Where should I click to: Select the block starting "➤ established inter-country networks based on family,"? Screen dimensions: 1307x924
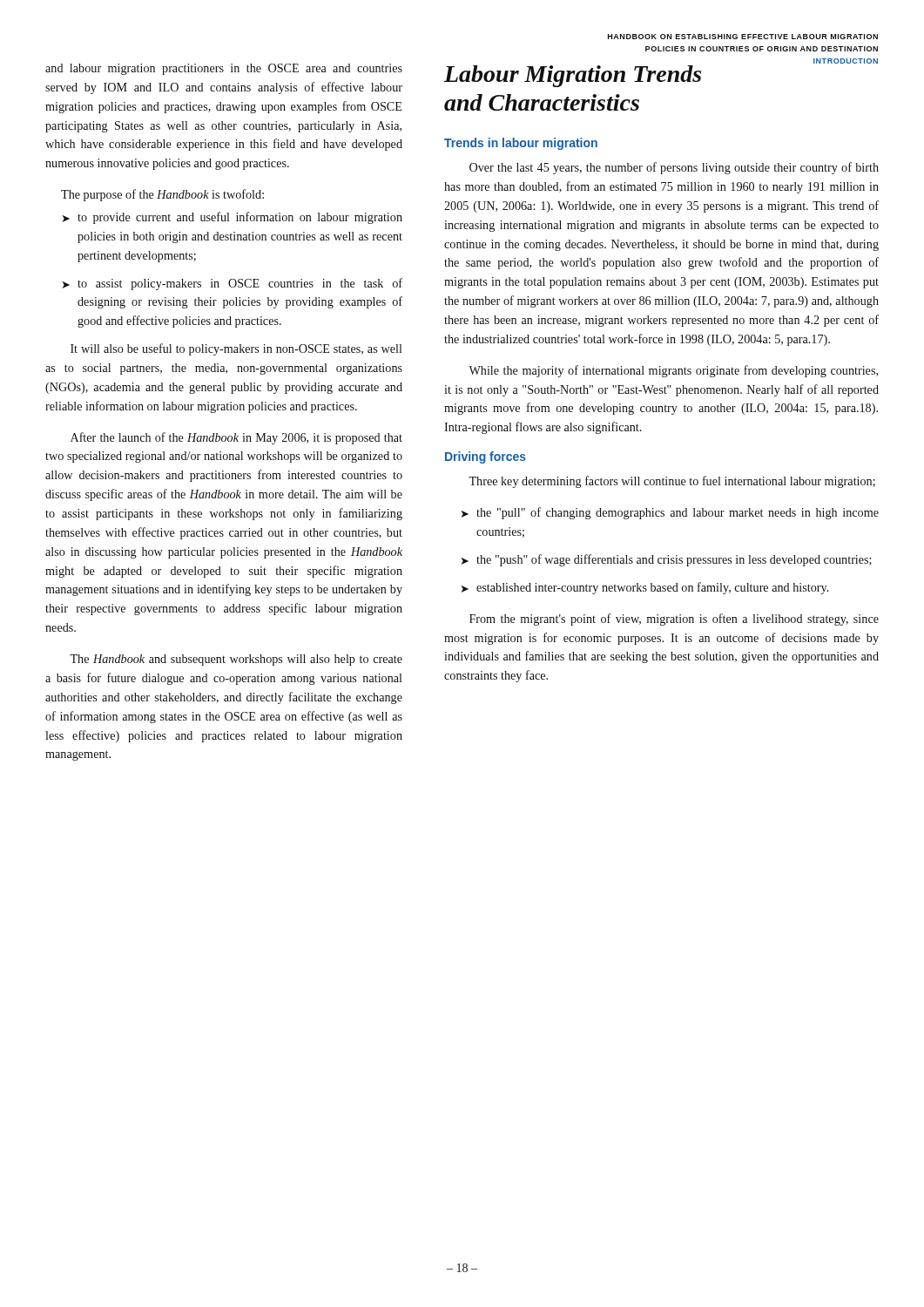[x=669, y=588]
